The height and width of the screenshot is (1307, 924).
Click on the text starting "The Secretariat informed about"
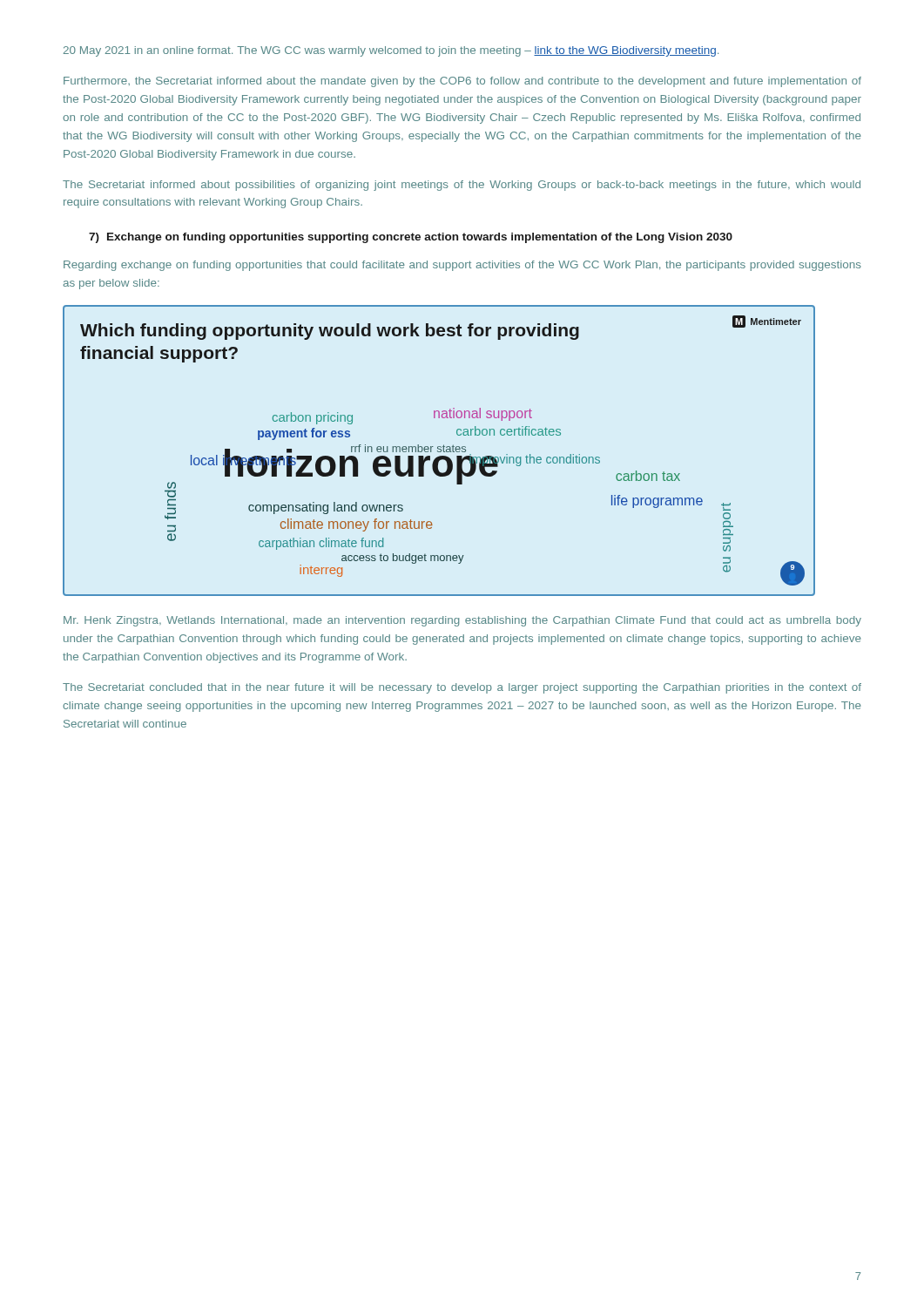pyautogui.click(x=462, y=193)
